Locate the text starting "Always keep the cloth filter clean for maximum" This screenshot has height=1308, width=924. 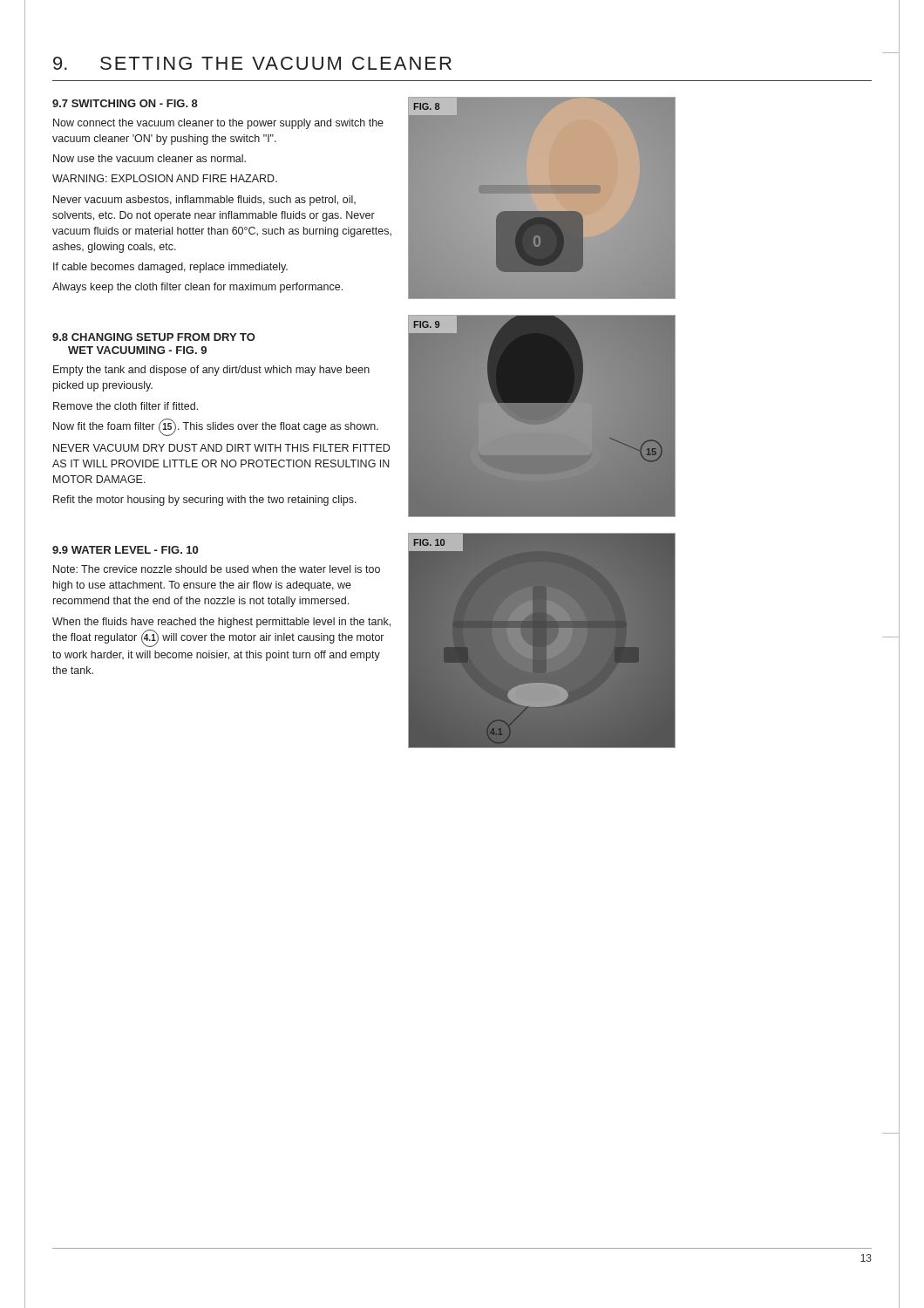pyautogui.click(x=198, y=287)
